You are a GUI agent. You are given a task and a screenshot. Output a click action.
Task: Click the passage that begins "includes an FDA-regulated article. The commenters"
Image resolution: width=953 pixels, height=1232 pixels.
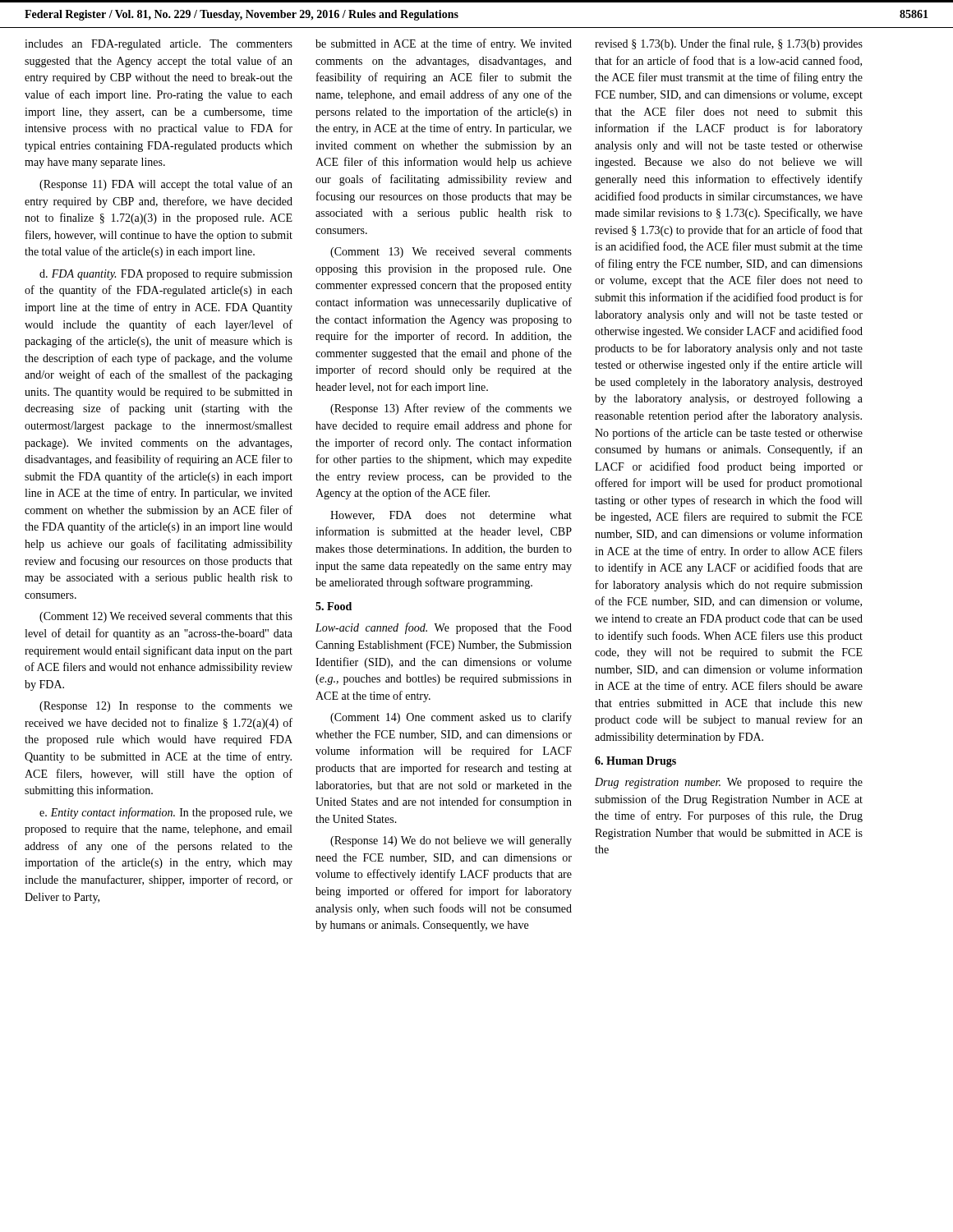tap(159, 471)
